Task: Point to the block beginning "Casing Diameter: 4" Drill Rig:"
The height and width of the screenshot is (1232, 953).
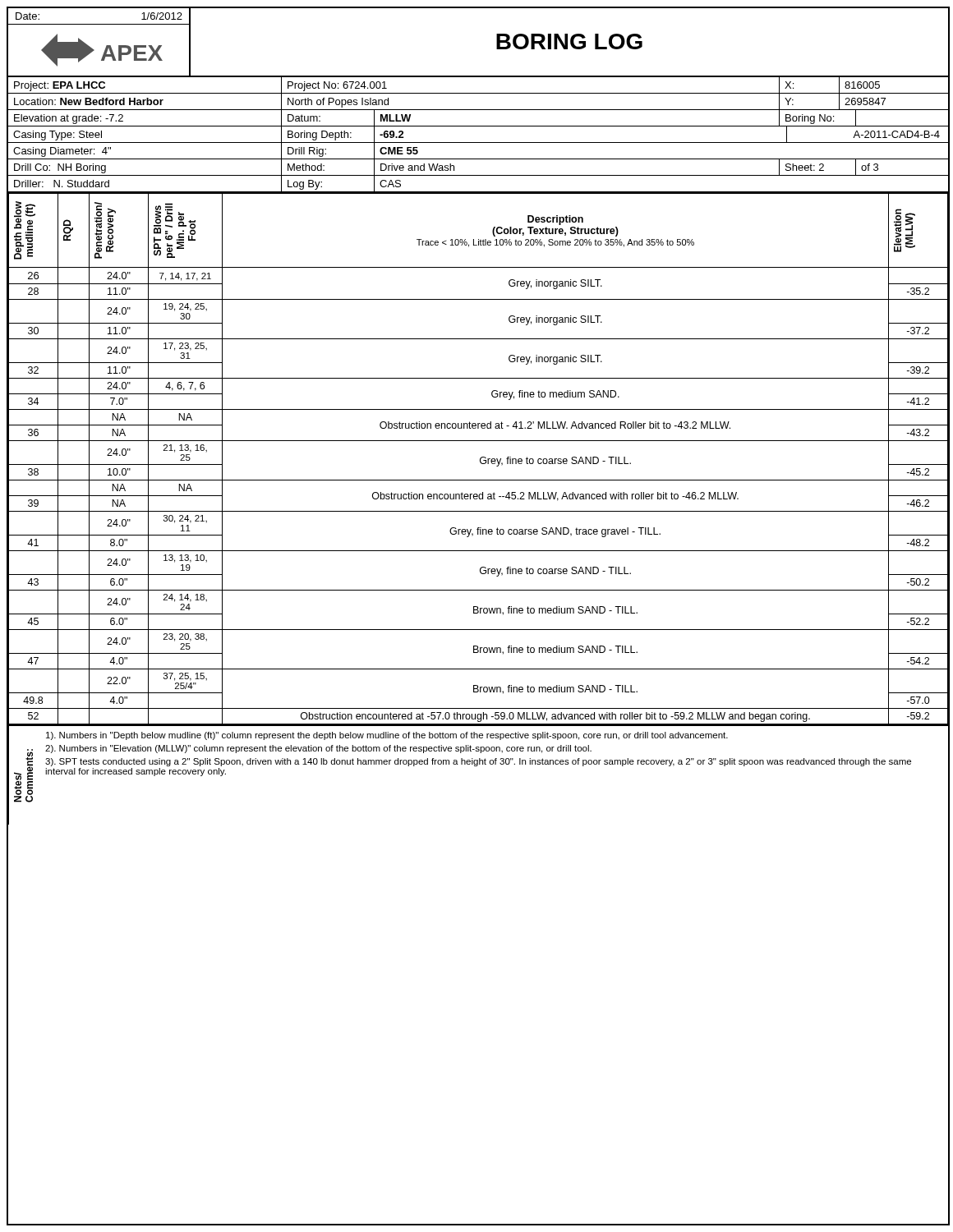Action: tap(478, 151)
